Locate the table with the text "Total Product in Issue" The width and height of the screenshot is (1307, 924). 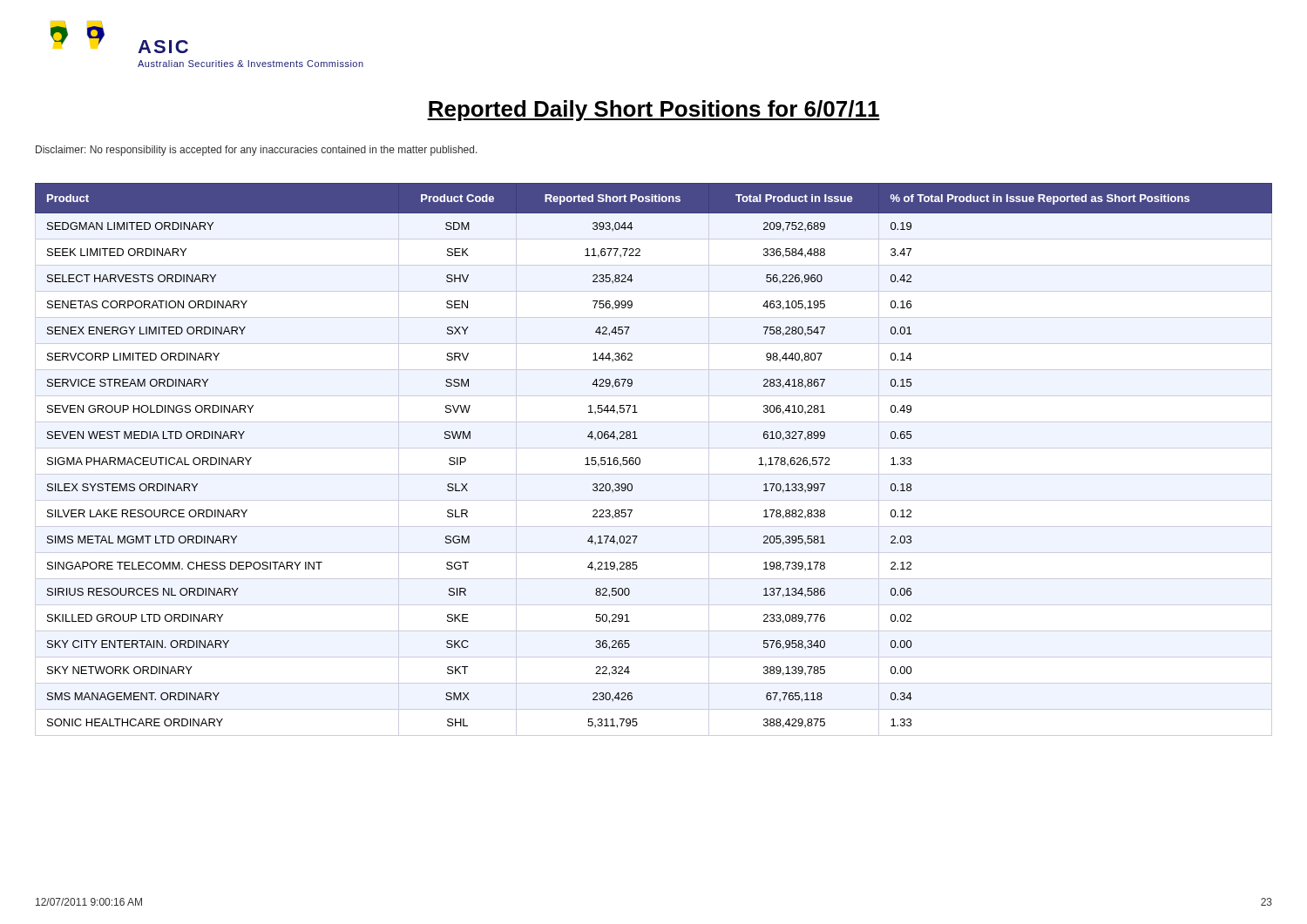click(x=654, y=459)
